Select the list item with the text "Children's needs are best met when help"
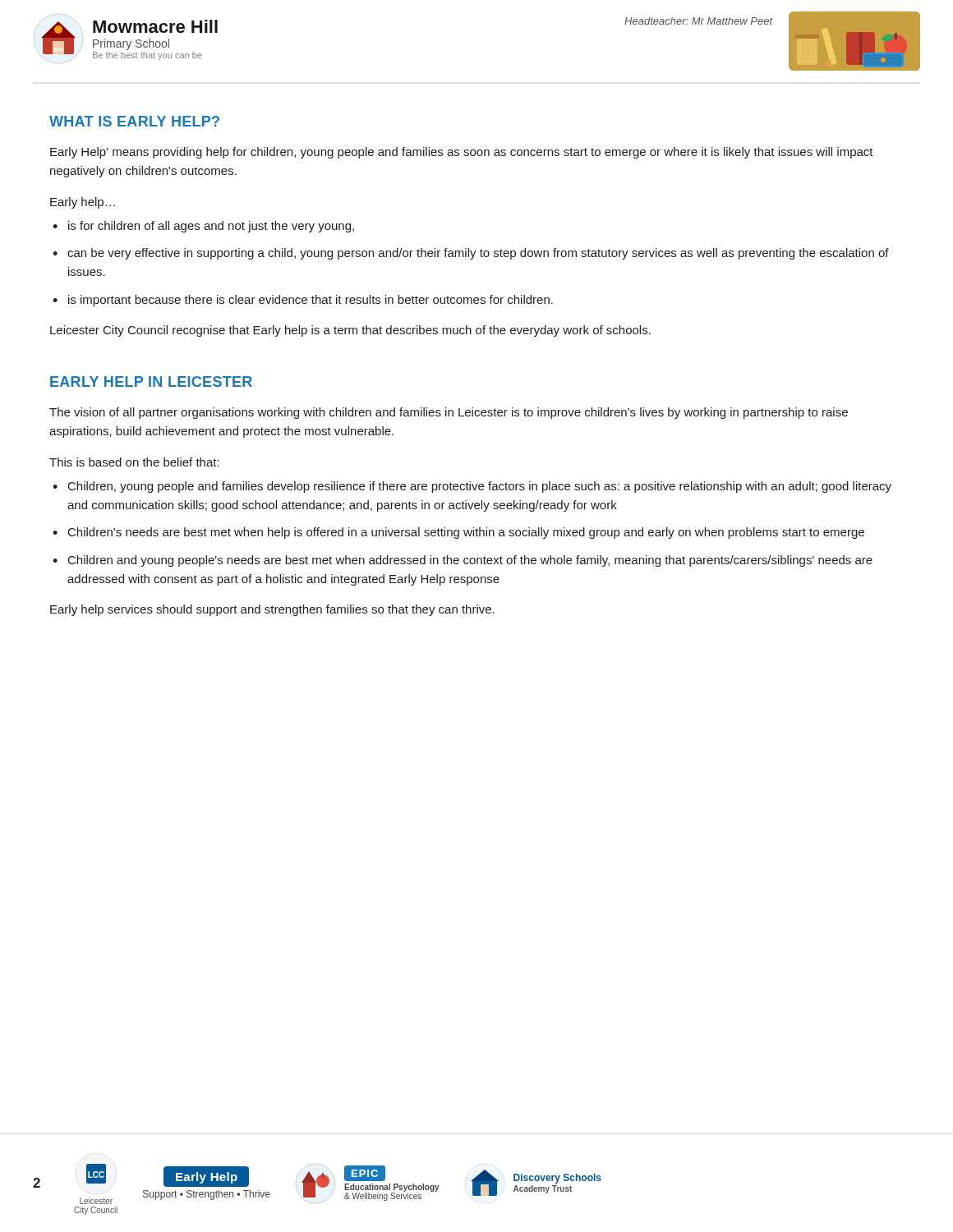953x1232 pixels. click(x=476, y=532)
